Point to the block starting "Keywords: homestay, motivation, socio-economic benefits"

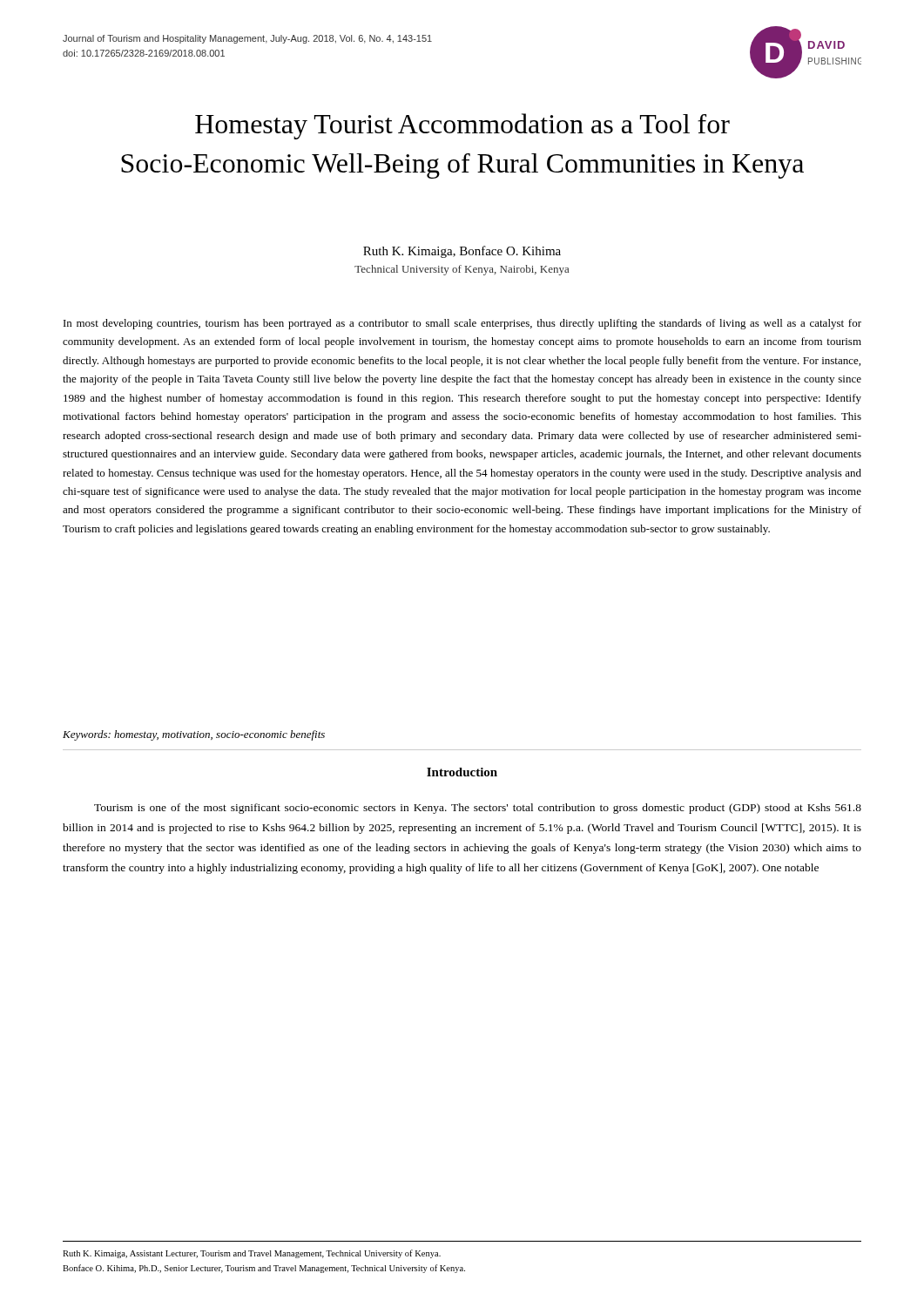[x=194, y=735]
